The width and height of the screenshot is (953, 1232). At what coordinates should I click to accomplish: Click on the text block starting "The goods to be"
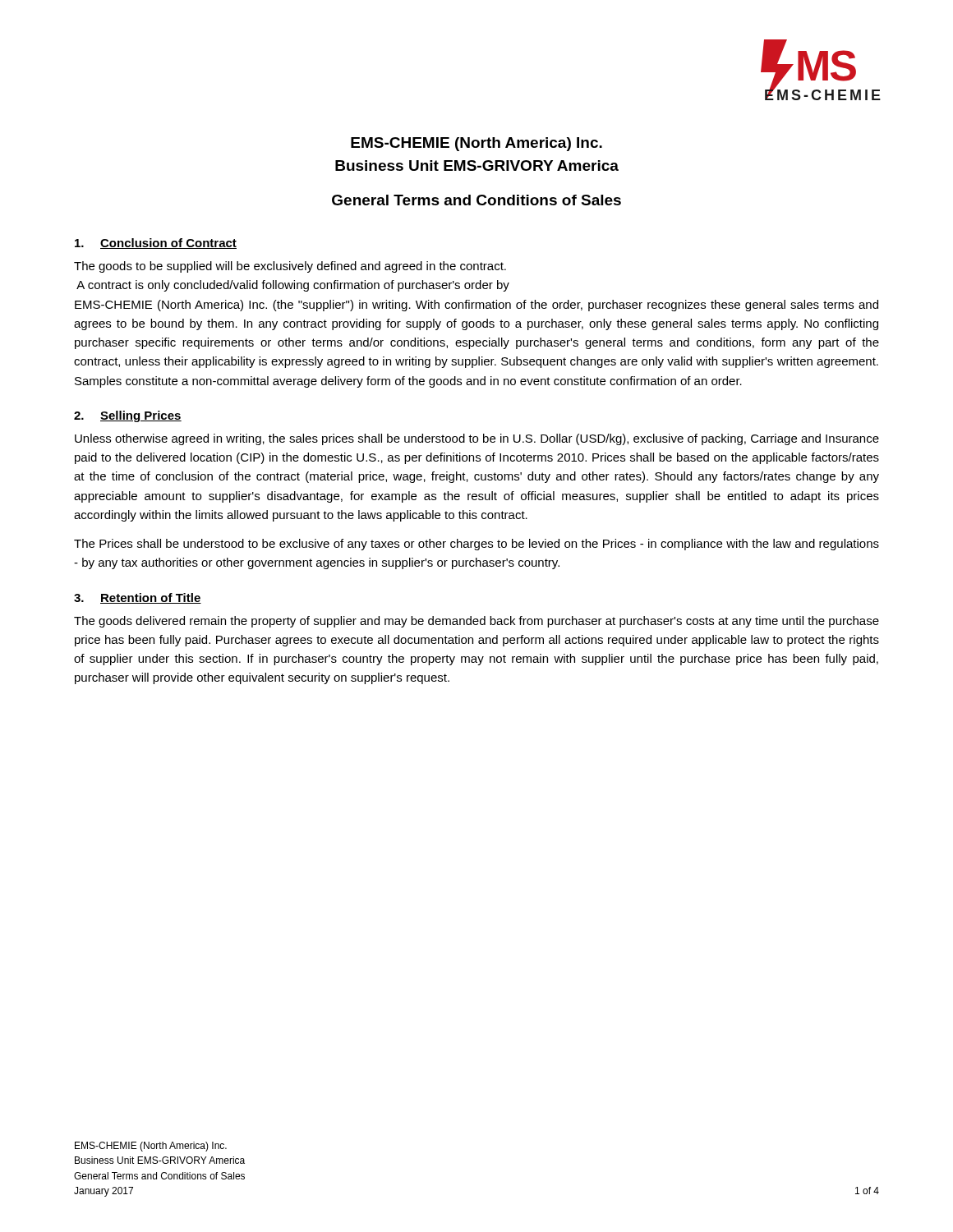point(476,323)
